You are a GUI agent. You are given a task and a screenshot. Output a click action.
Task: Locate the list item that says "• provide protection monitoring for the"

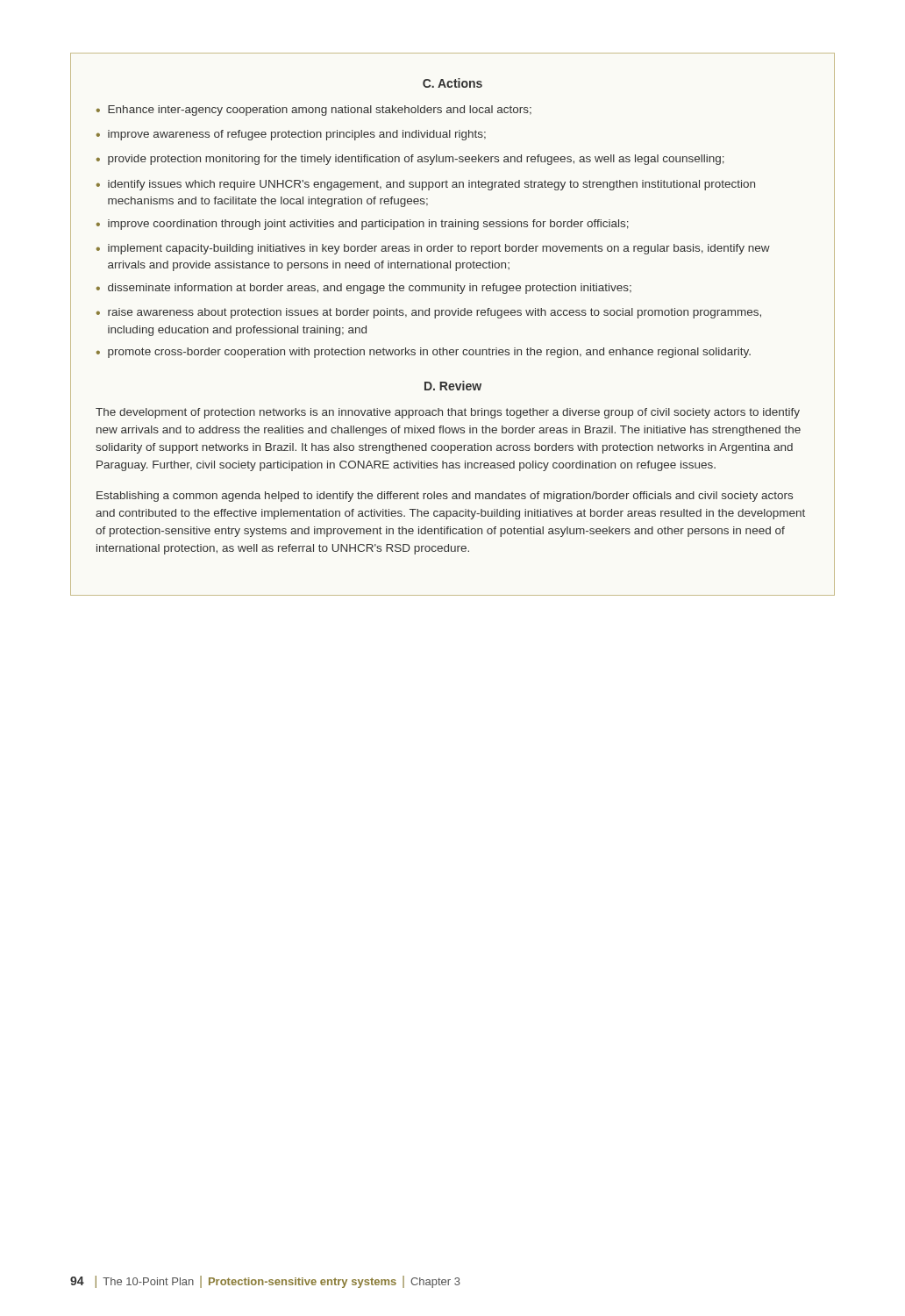[452, 160]
